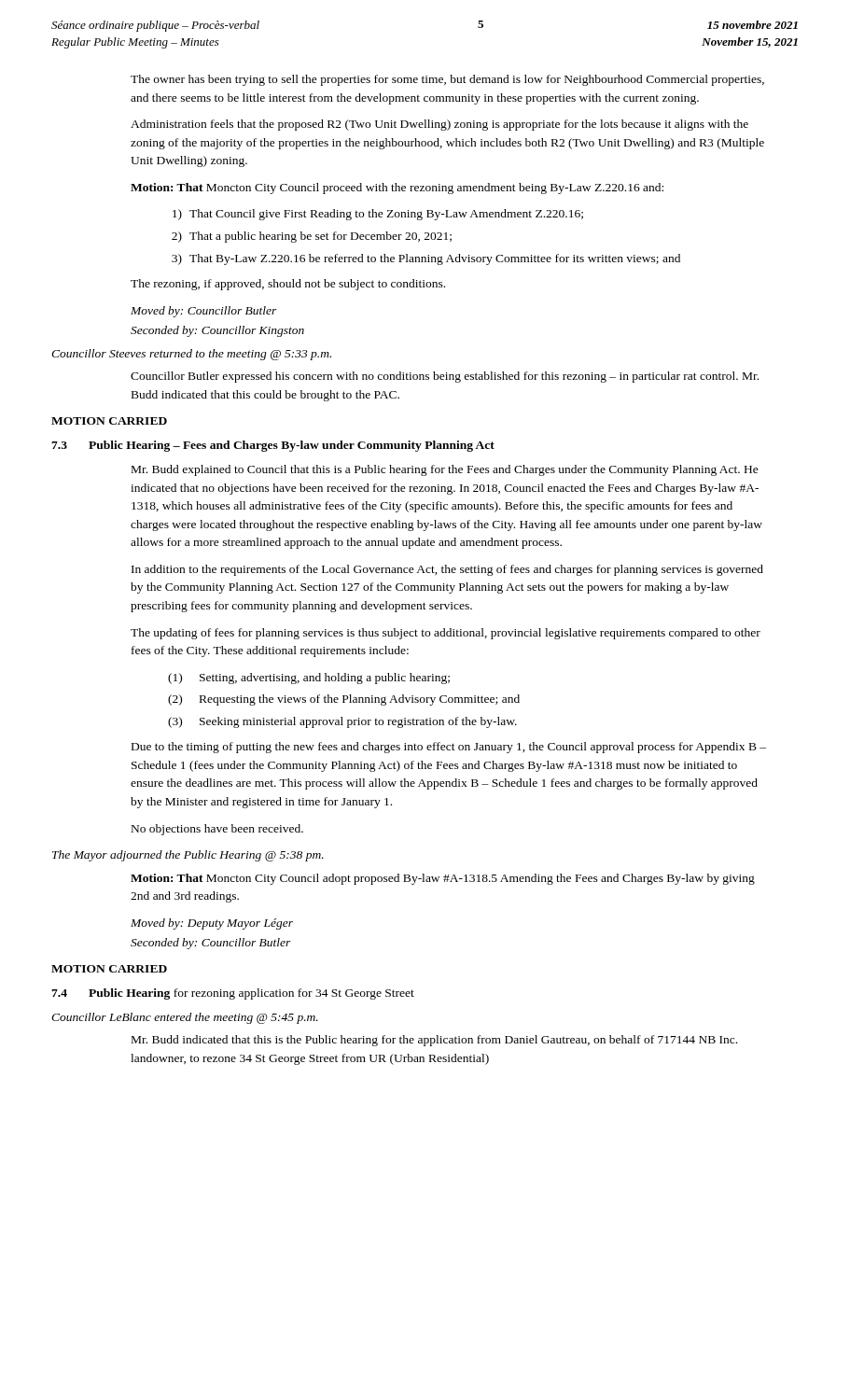Point to the block beginning "Councillor Steeves returned to the meeting"

click(191, 355)
